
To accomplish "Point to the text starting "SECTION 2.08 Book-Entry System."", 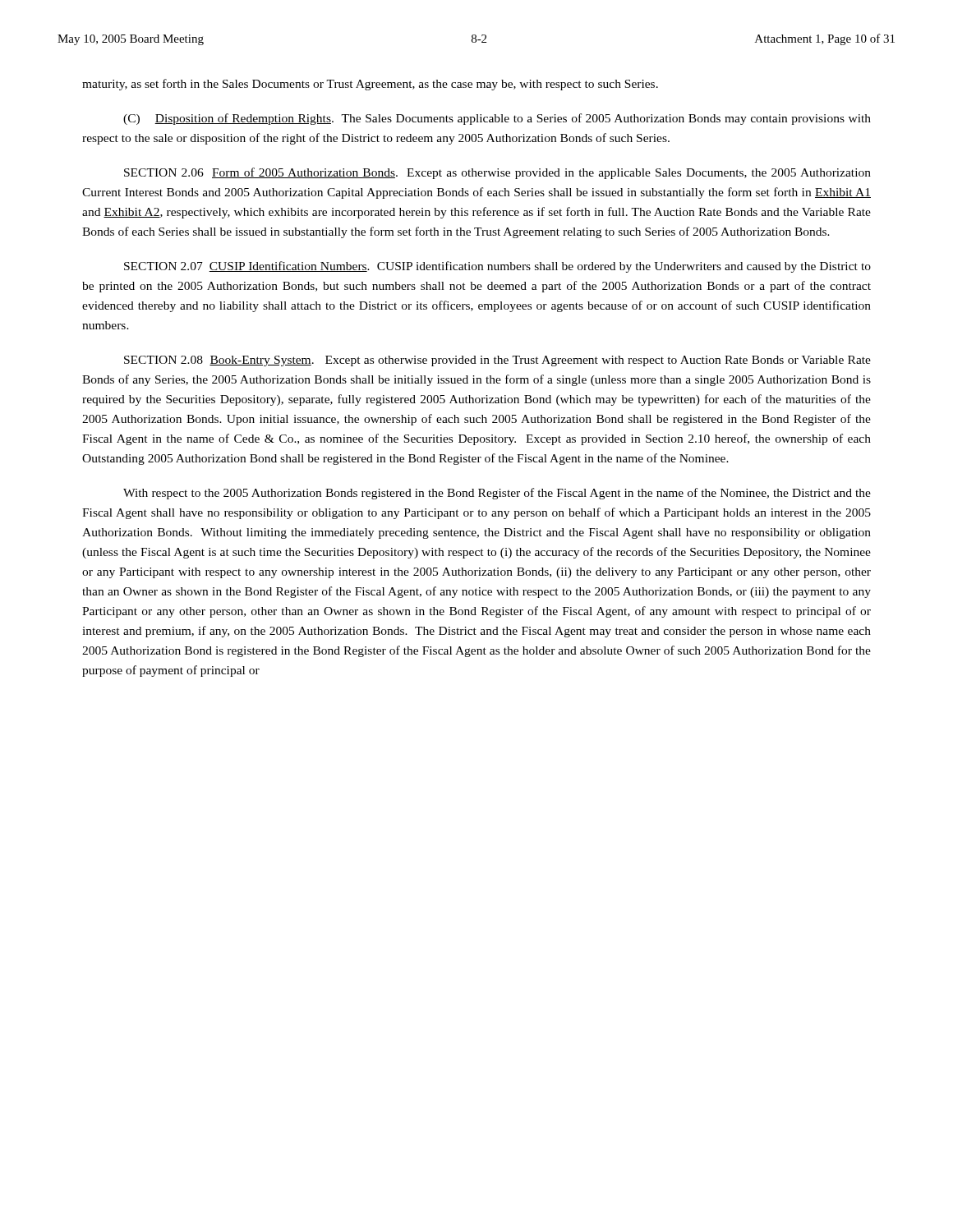I will tap(476, 409).
